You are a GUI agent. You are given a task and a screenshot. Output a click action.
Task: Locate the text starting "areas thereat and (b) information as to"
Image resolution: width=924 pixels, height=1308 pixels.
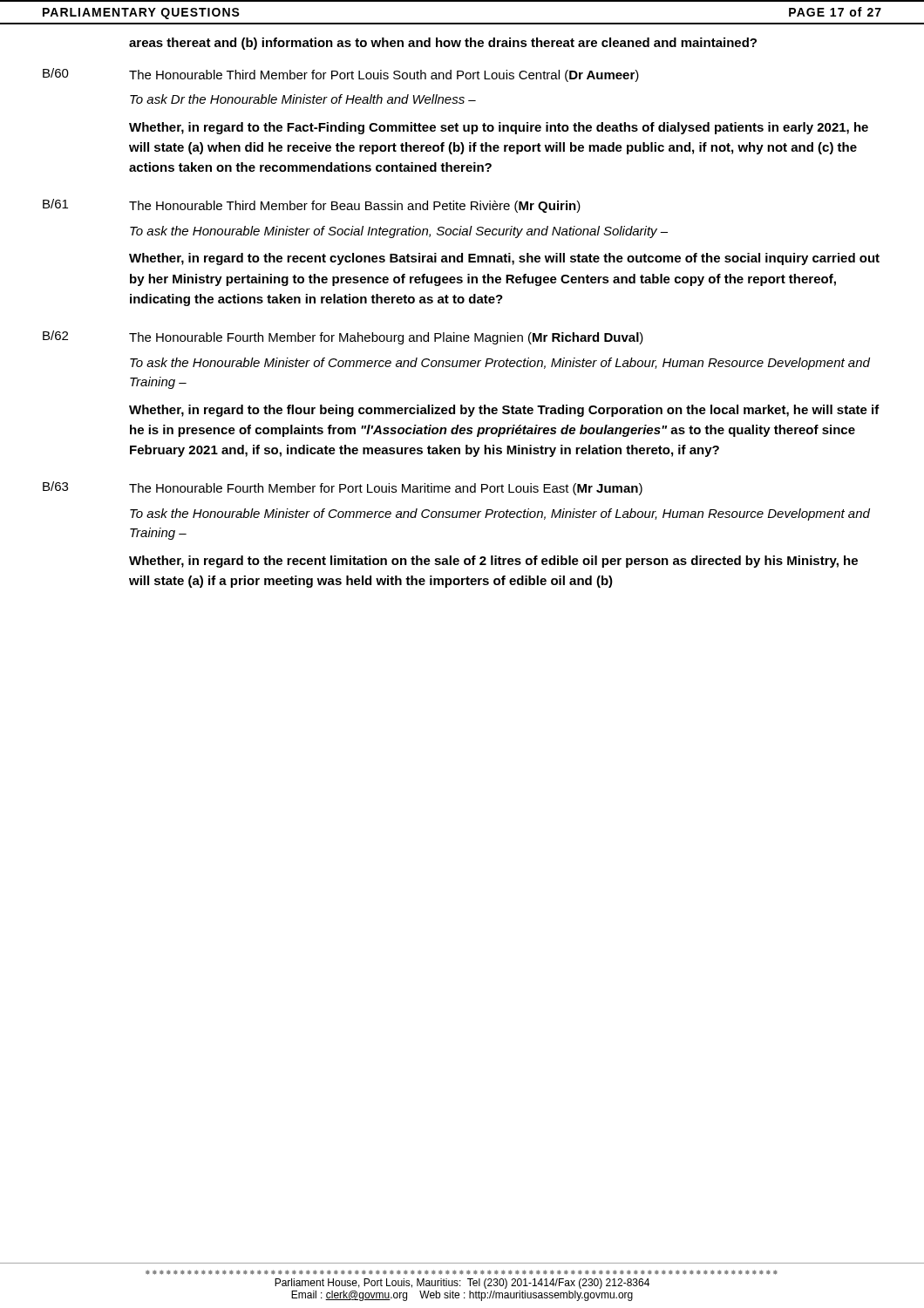443,42
